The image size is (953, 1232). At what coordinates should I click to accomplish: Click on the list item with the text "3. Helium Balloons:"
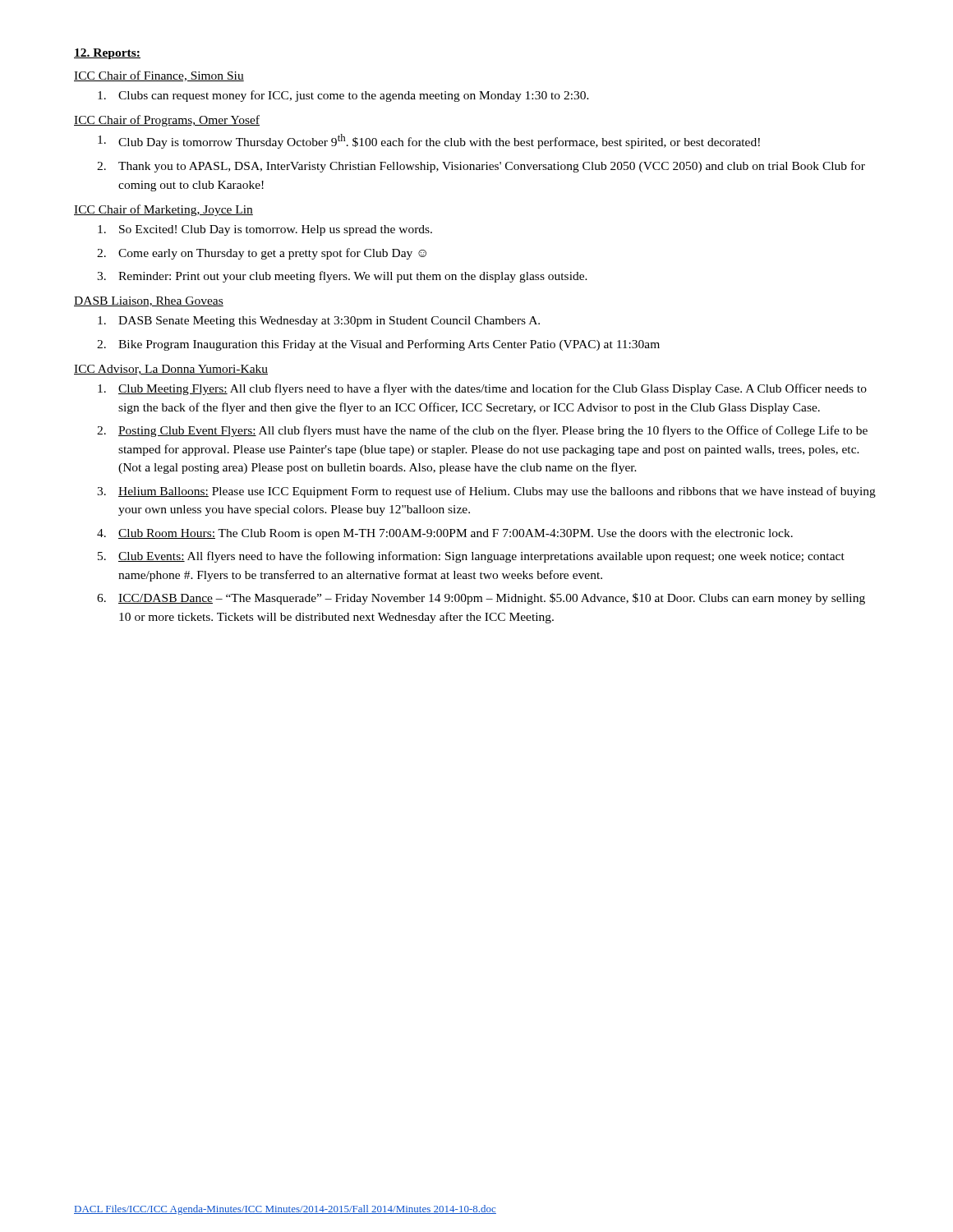pyautogui.click(x=488, y=500)
